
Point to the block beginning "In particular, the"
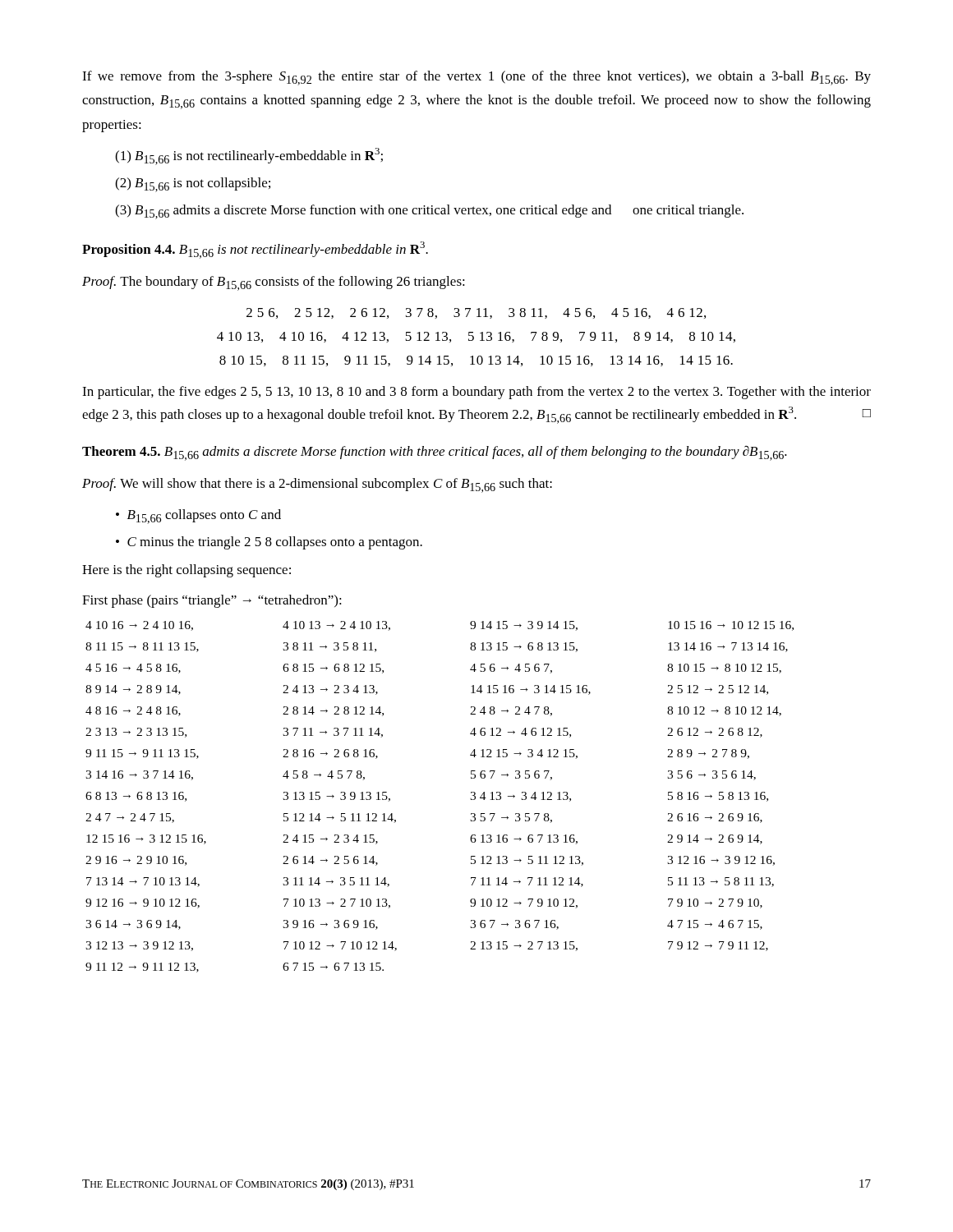(476, 404)
